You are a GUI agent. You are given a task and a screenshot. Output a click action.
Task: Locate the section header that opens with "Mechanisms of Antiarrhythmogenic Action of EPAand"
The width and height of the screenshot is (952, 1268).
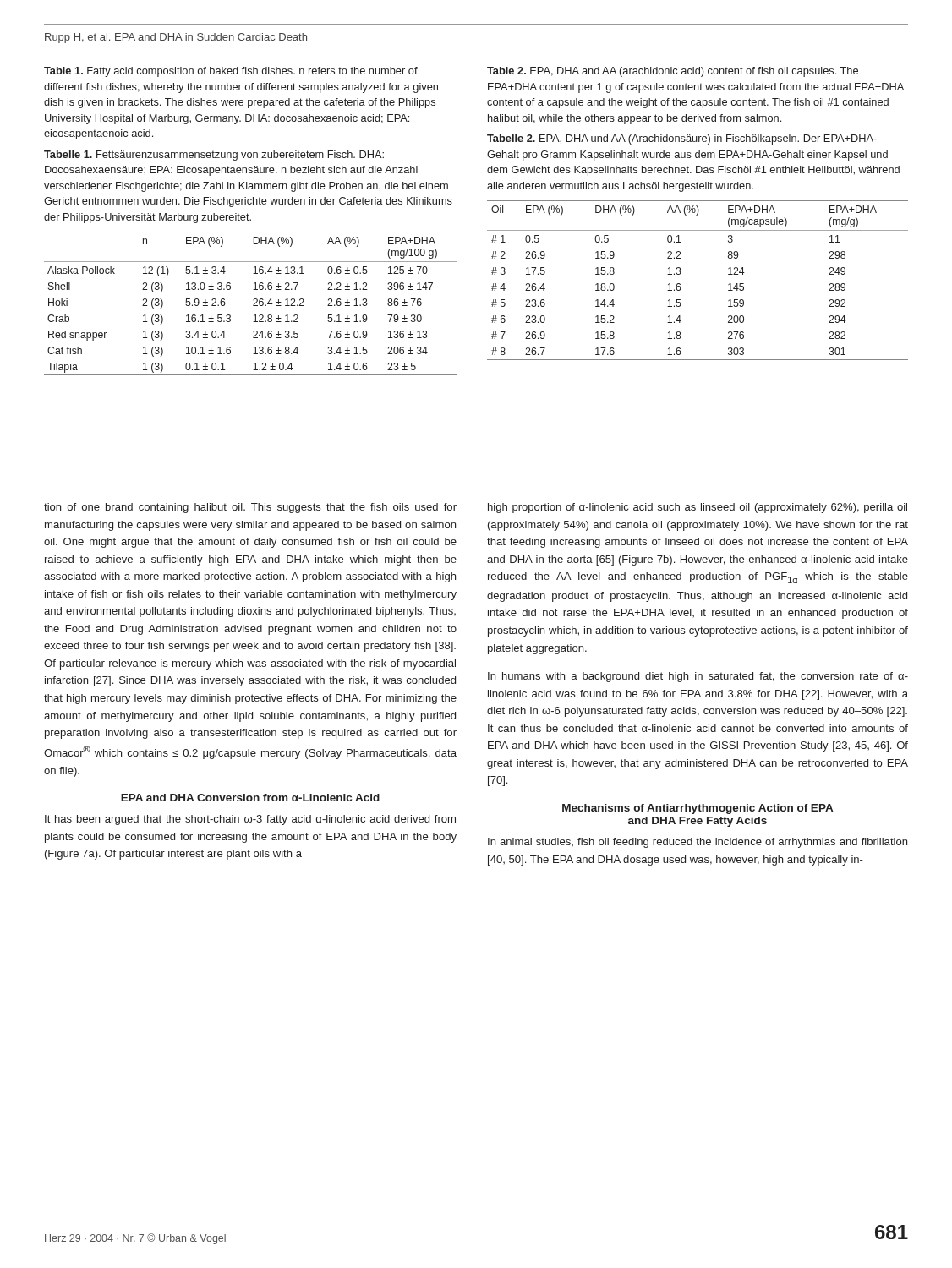click(697, 814)
